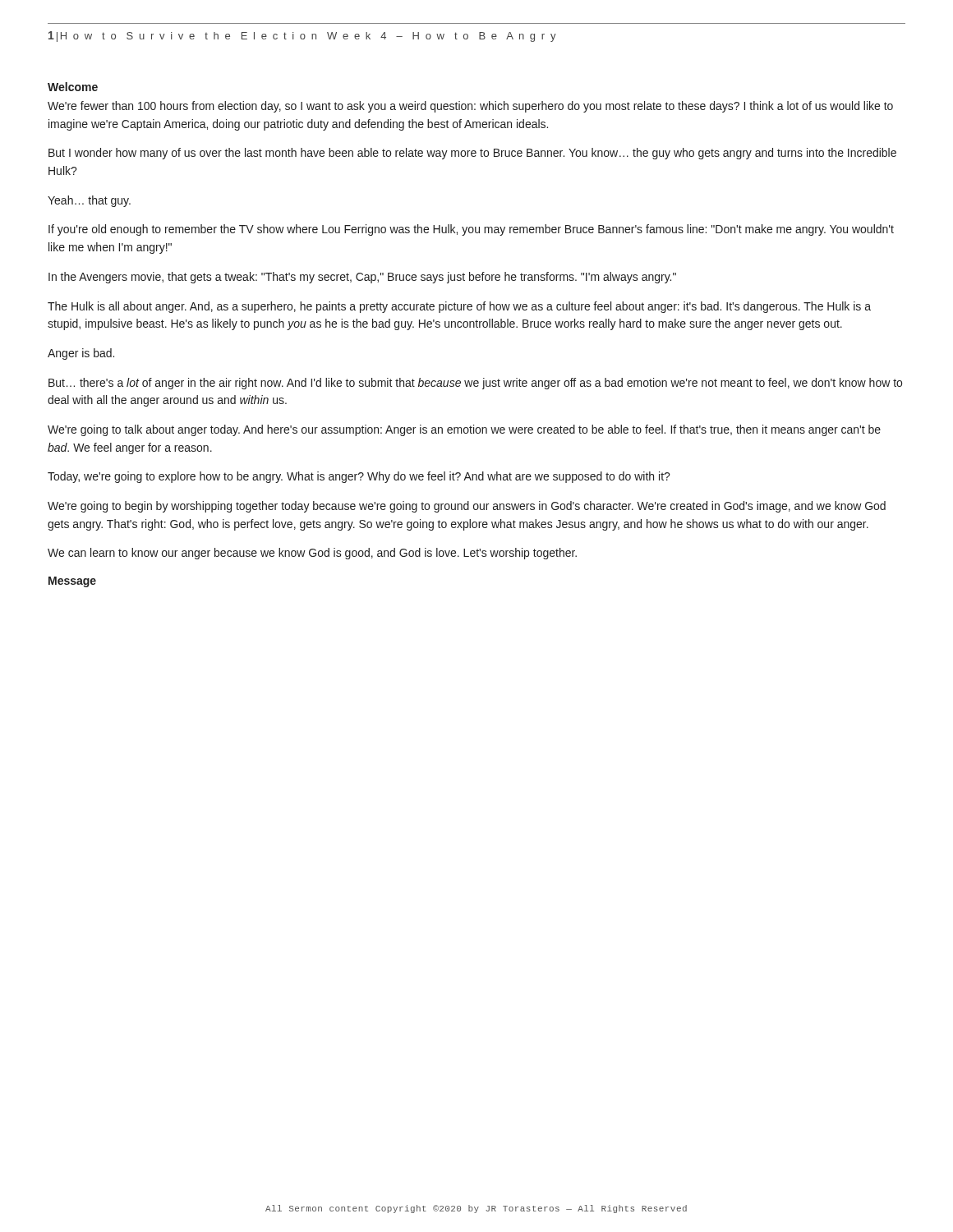Where is the passage that starts "But I wonder how many of us"?
This screenshot has width=953, height=1232.
click(472, 162)
